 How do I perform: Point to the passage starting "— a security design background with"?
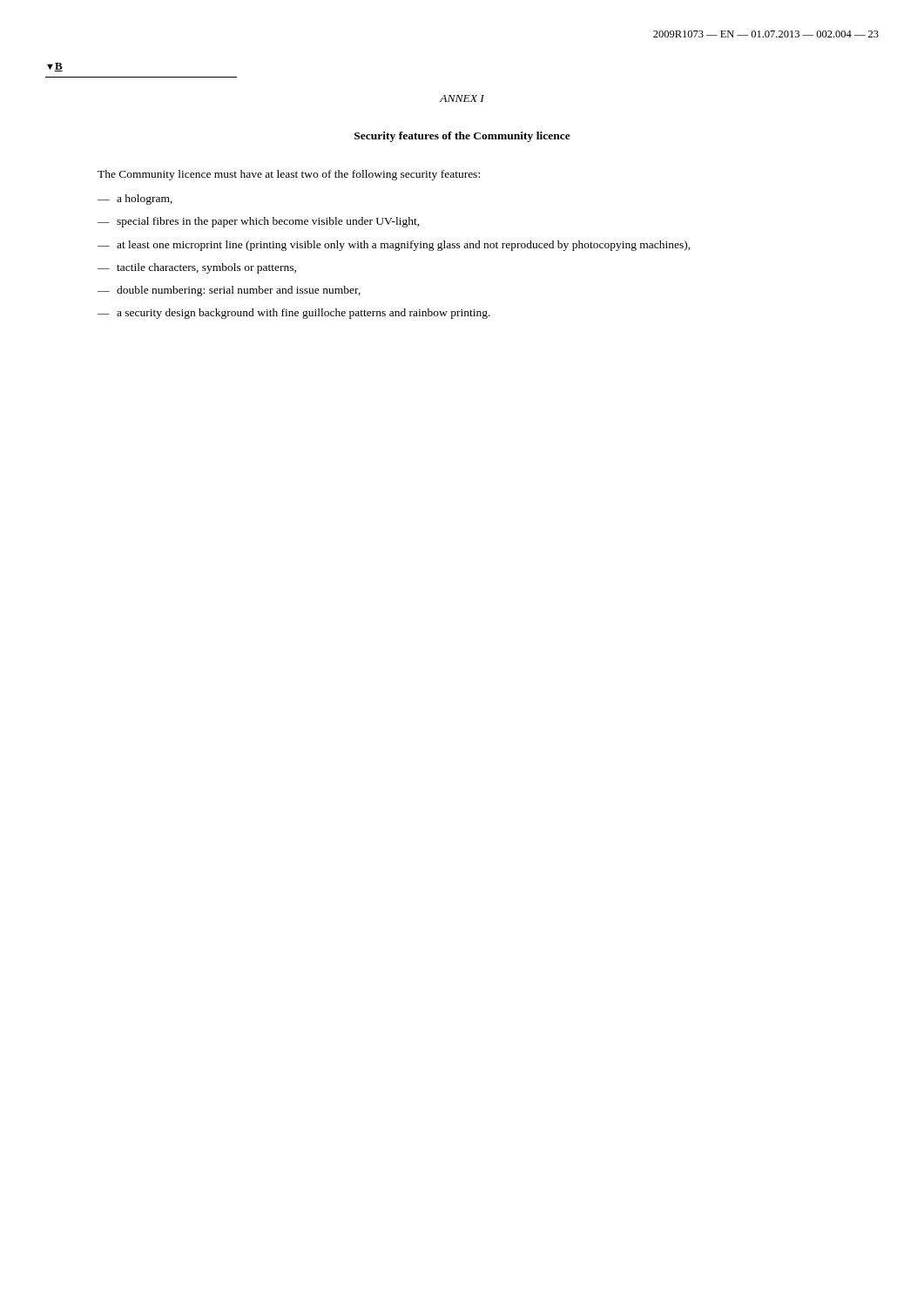click(x=475, y=313)
